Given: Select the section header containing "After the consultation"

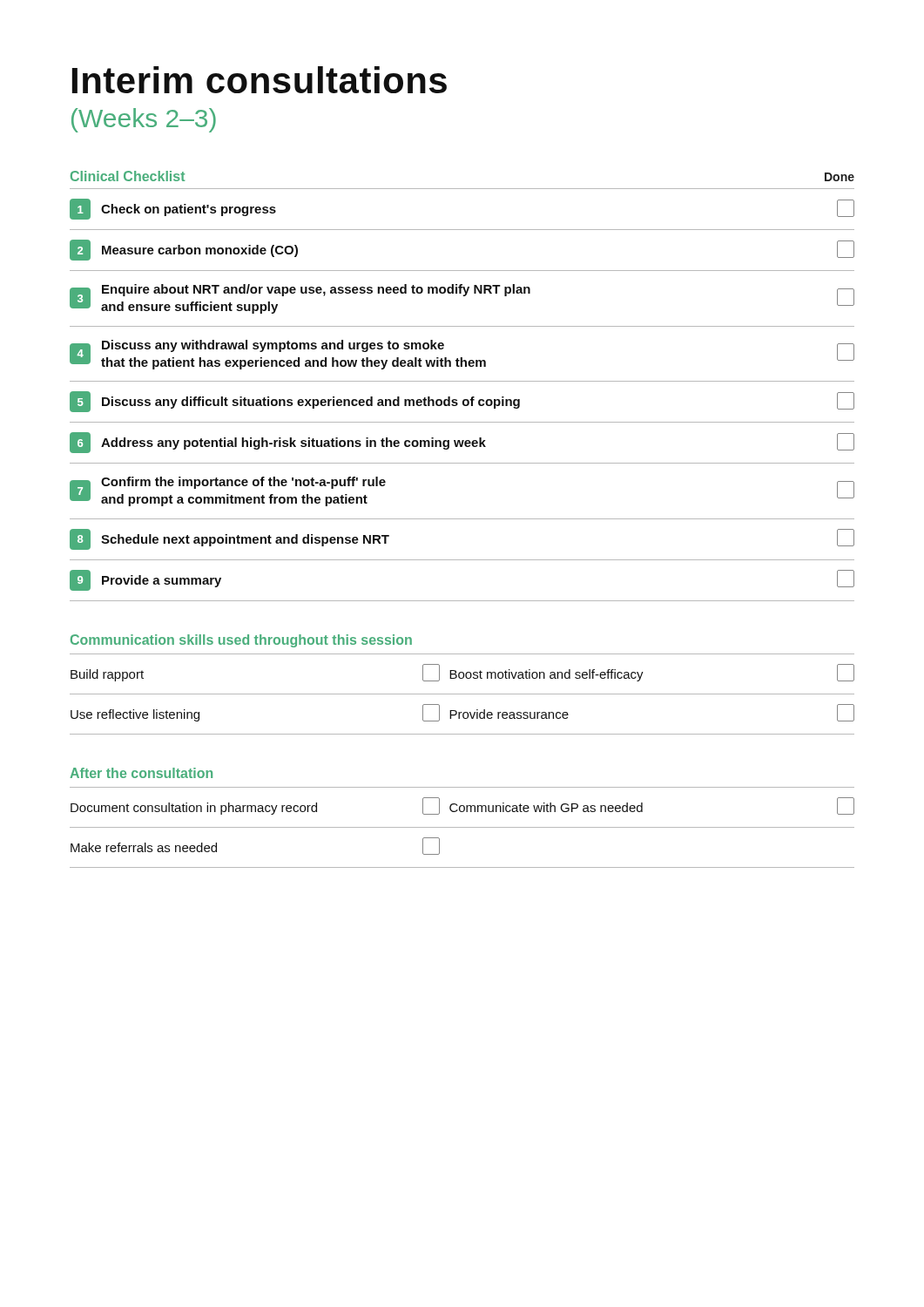Looking at the screenshot, I should pos(141,773).
